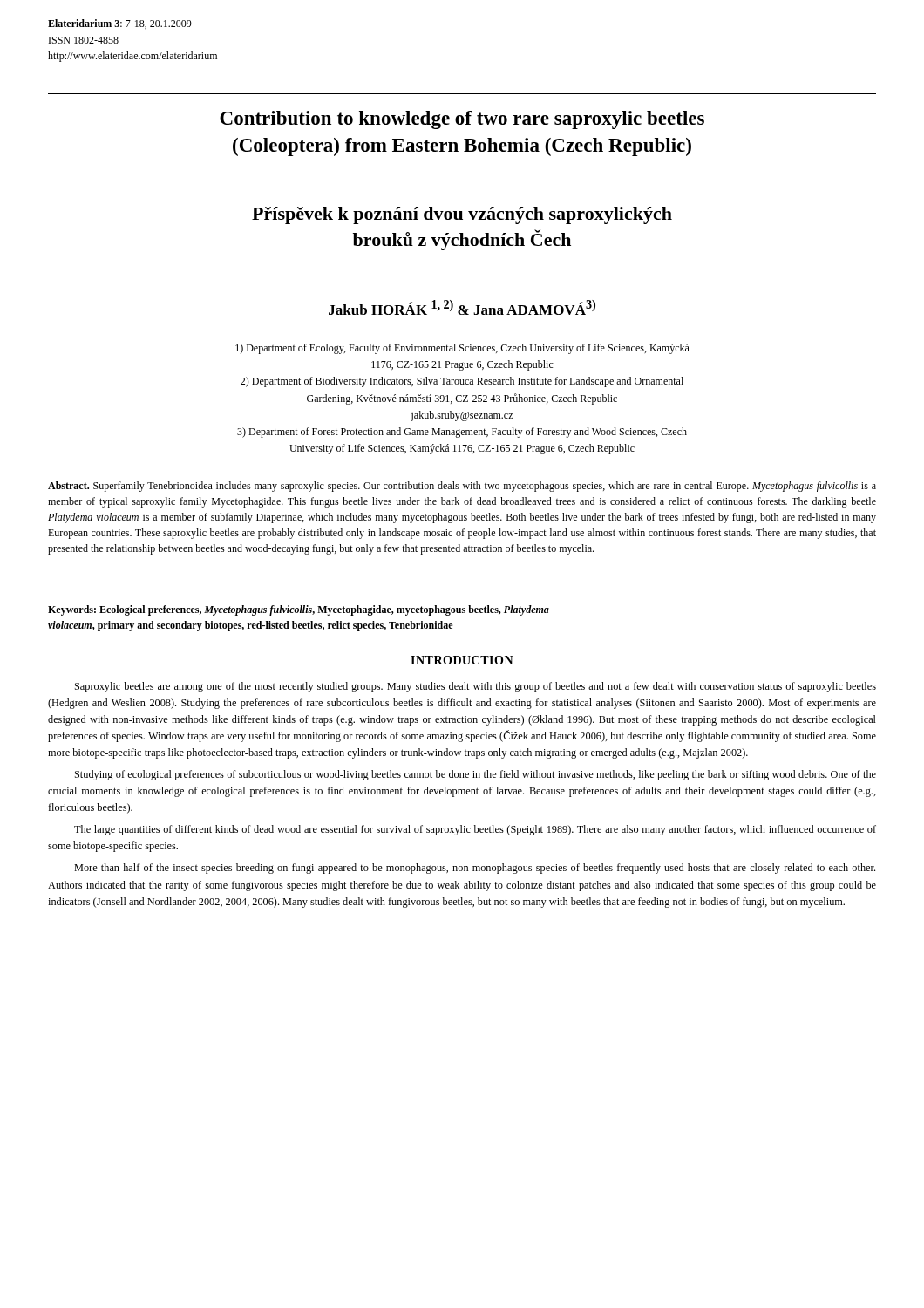Find the passage starting "Keywords: Ecological preferences, Mycetophagus fulvicollis,"

[462, 617]
